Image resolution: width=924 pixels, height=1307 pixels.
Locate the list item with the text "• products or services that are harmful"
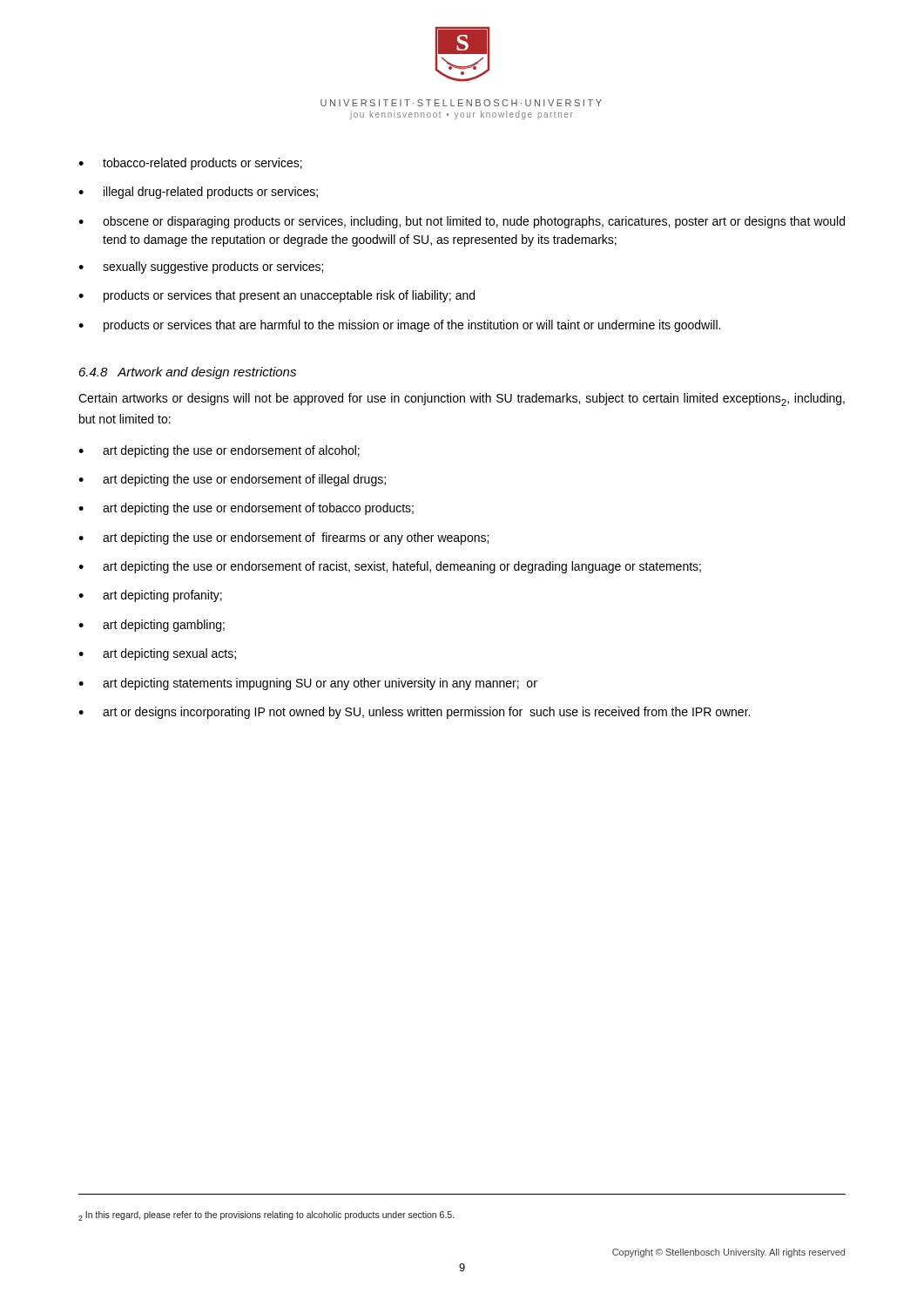[x=462, y=326]
